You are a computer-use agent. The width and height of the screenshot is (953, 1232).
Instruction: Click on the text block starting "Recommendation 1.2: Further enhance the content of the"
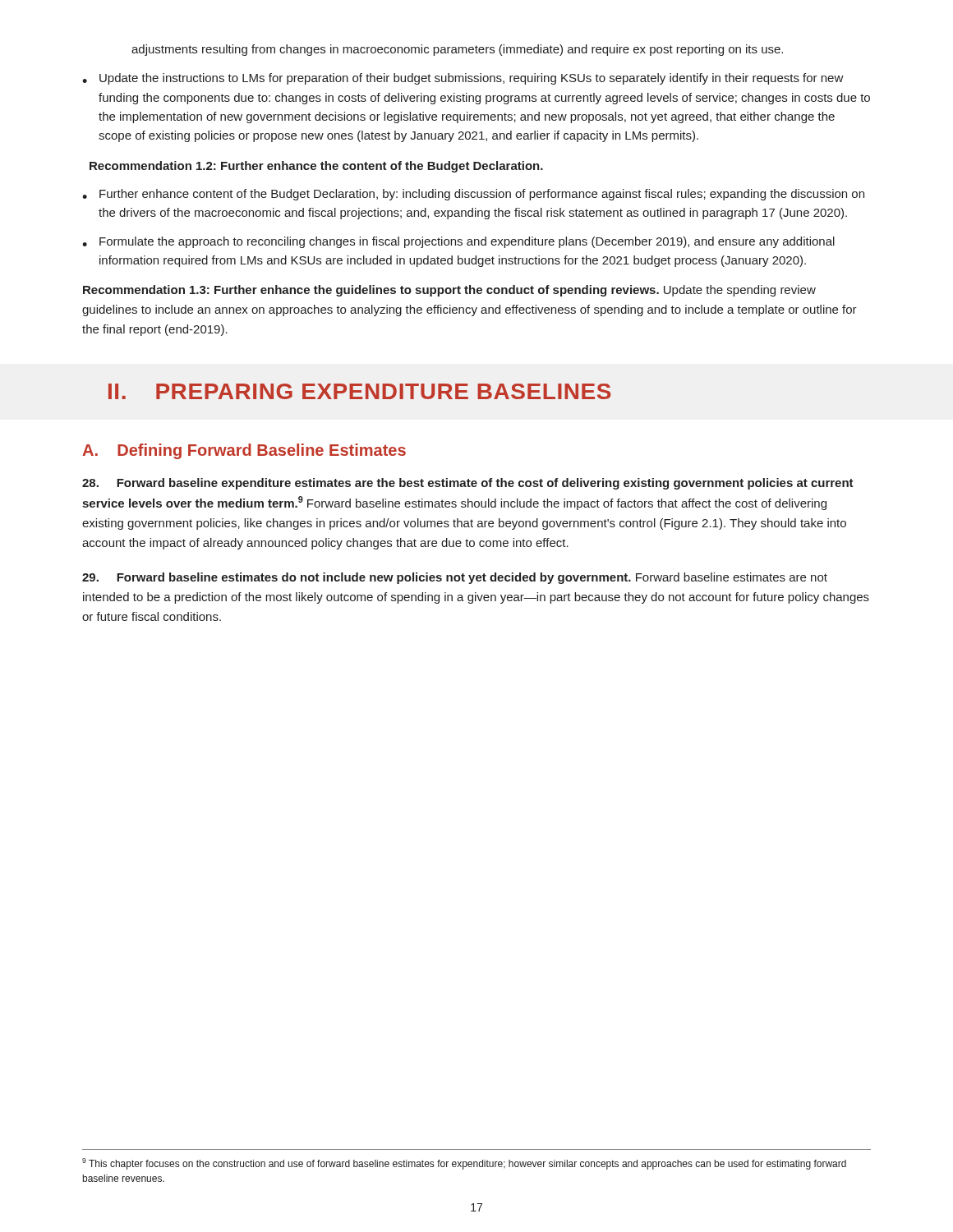coord(316,166)
